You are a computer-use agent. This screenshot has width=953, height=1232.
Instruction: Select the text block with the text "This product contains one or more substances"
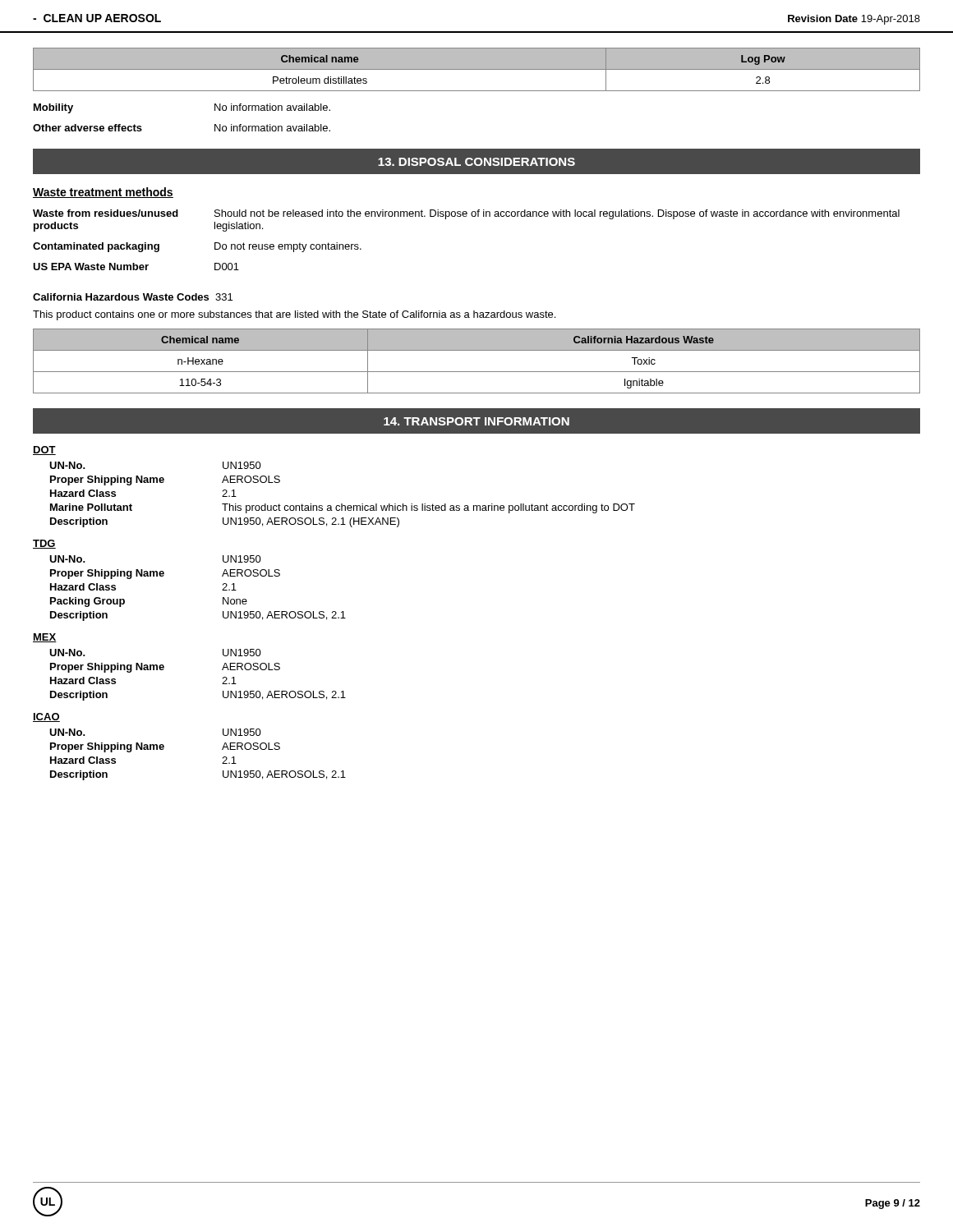295,314
